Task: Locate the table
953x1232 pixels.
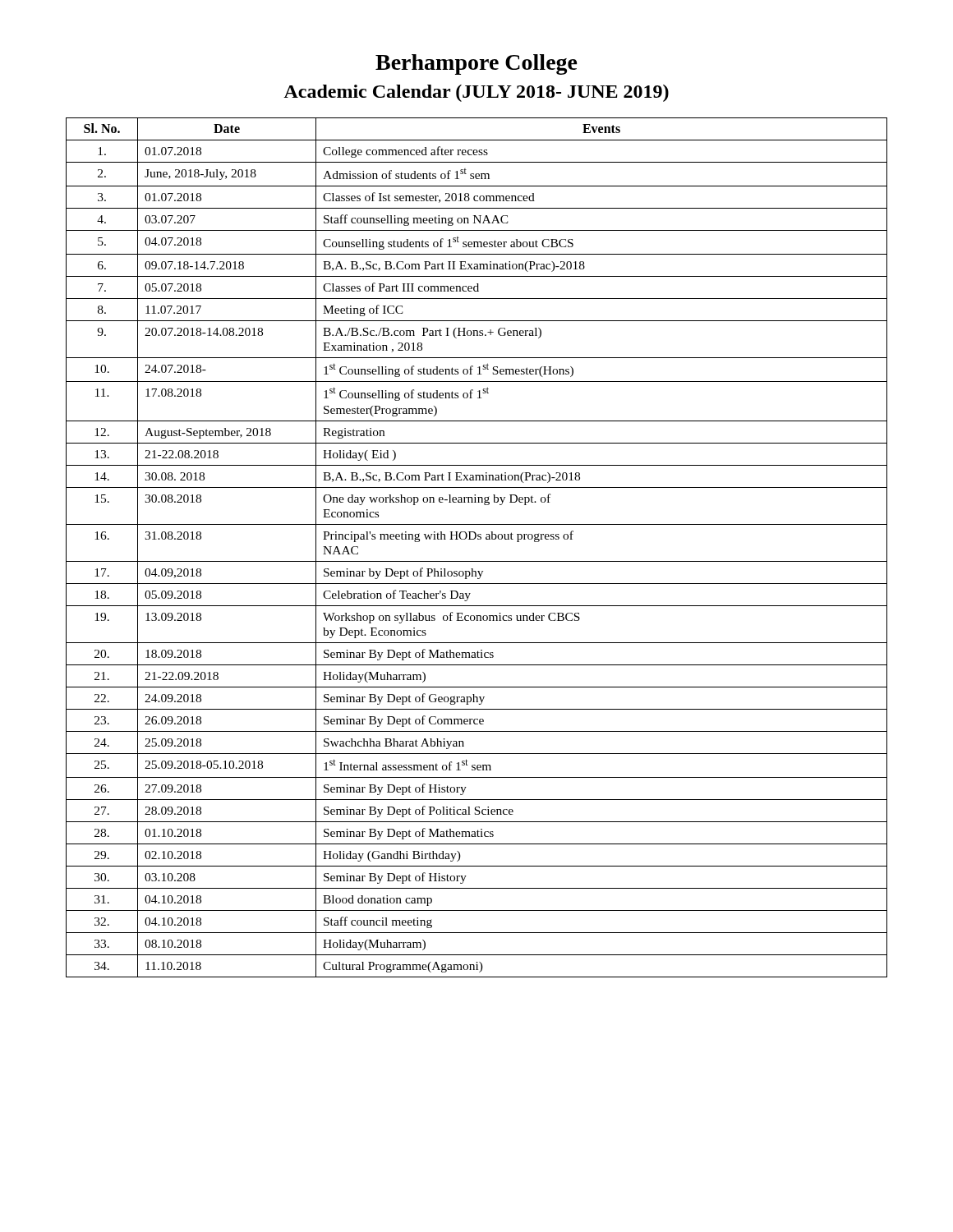Action: [476, 547]
